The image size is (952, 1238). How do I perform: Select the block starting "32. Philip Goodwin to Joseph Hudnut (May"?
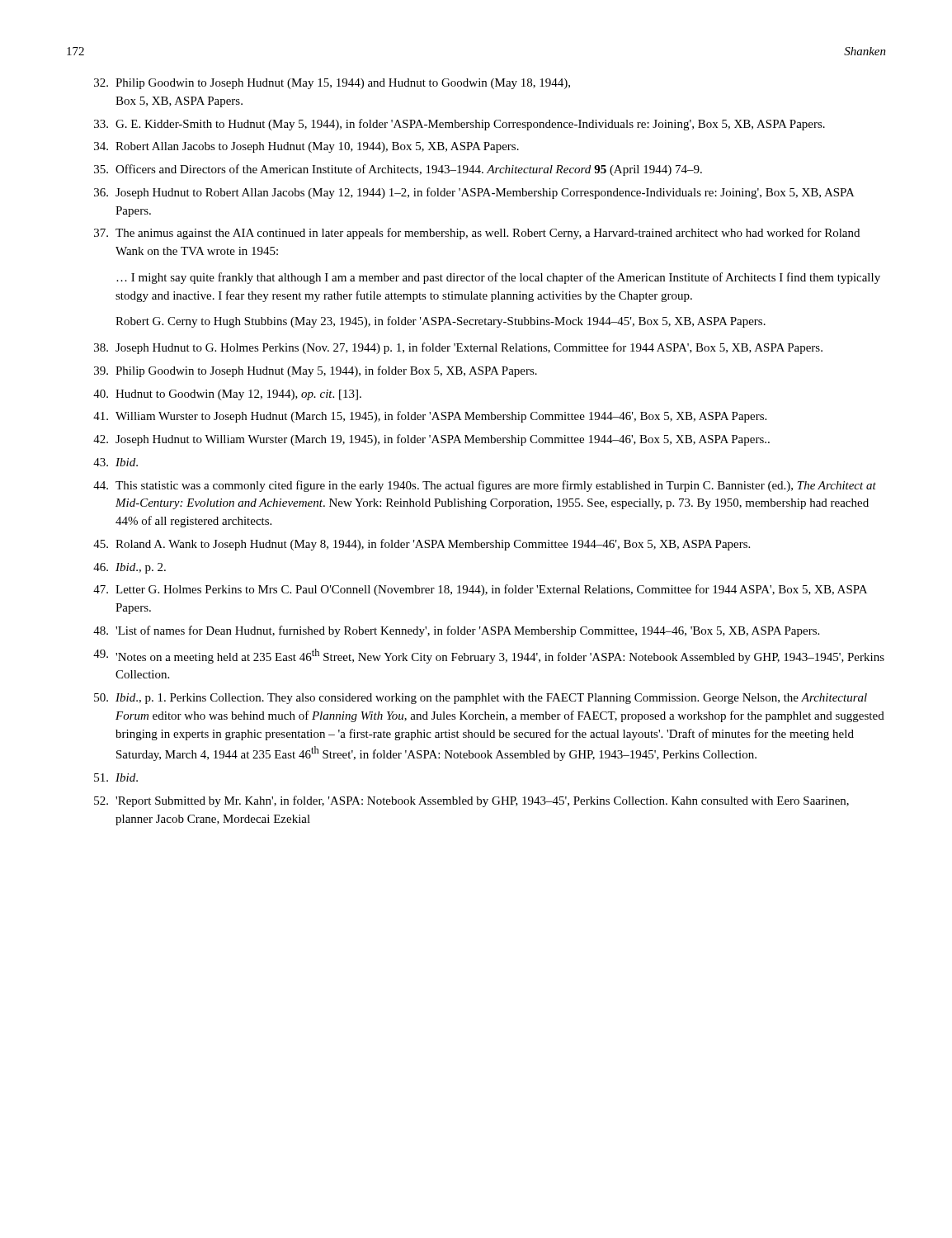click(476, 92)
